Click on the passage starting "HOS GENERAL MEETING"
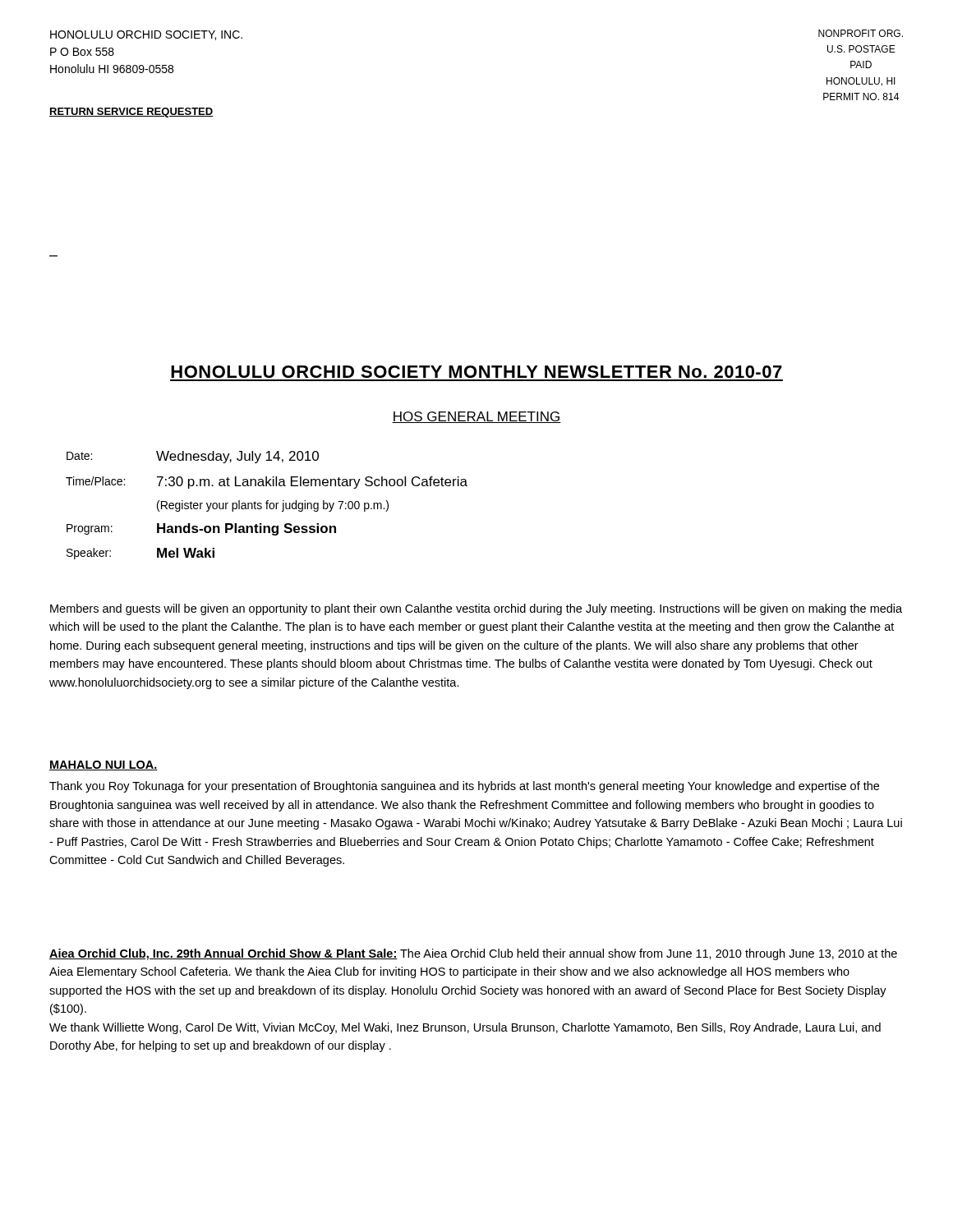The height and width of the screenshot is (1232, 953). pos(476,417)
